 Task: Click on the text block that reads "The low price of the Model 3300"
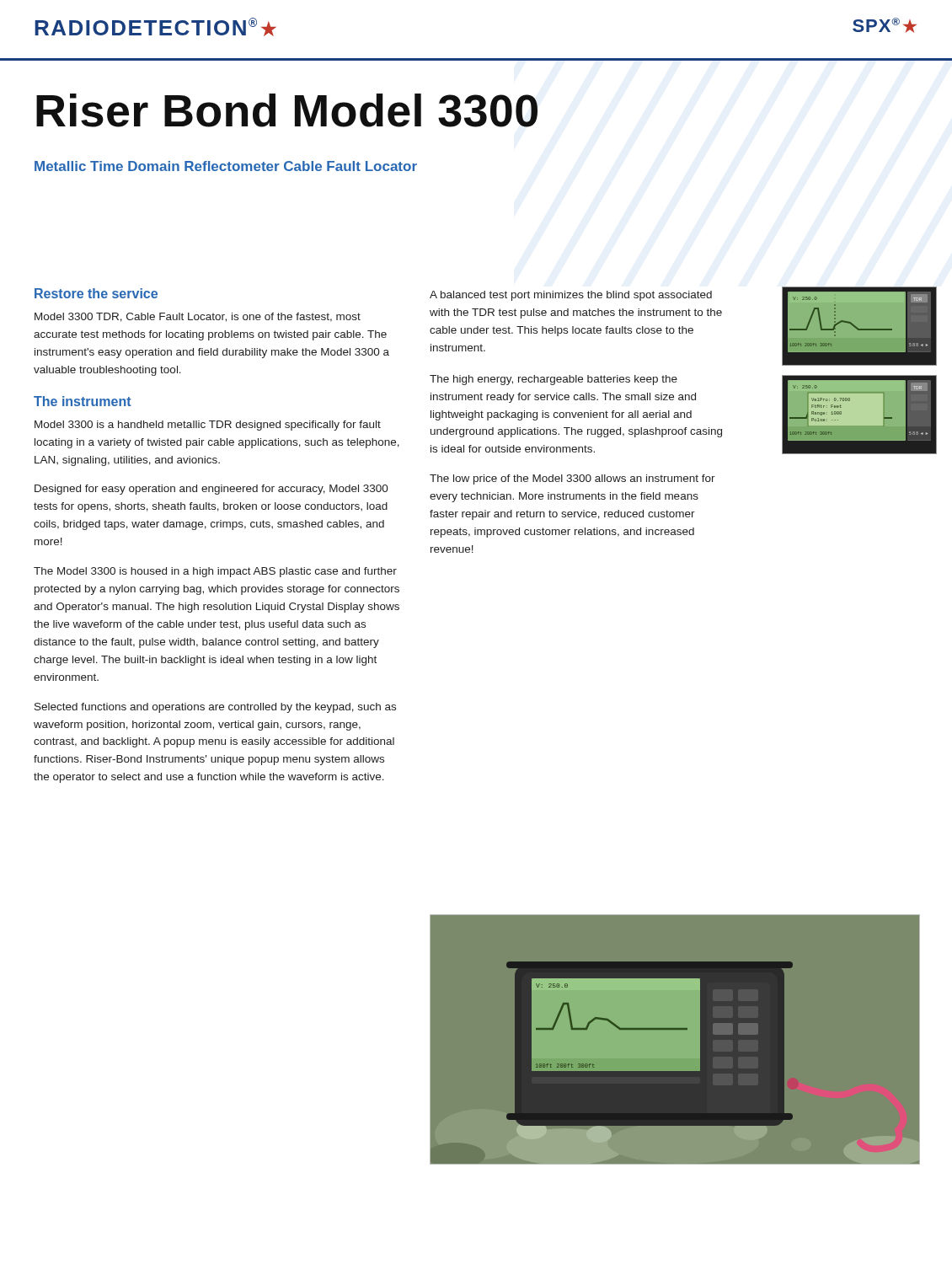tap(572, 514)
